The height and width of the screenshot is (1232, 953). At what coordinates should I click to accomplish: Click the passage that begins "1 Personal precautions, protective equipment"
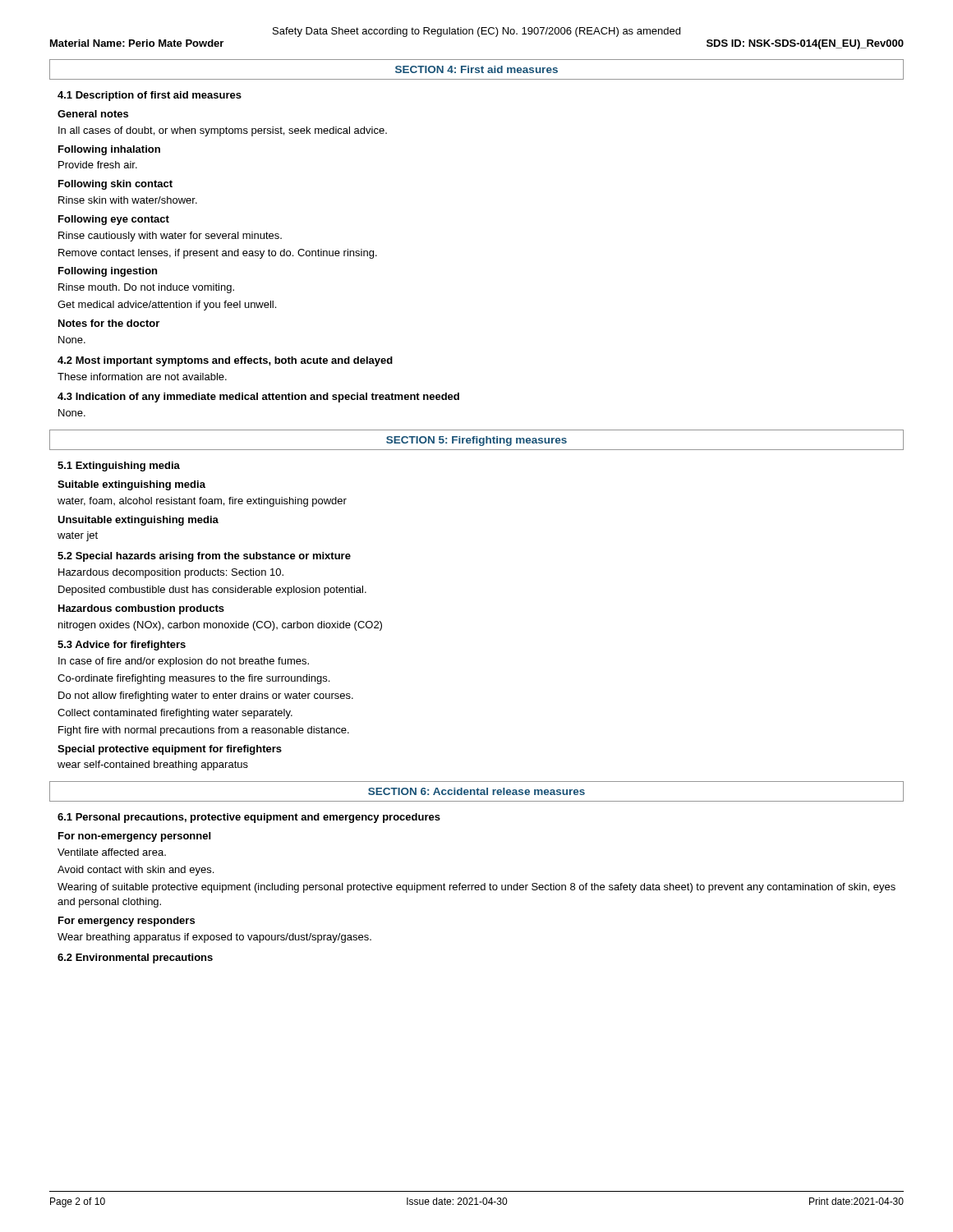pyautogui.click(x=481, y=888)
